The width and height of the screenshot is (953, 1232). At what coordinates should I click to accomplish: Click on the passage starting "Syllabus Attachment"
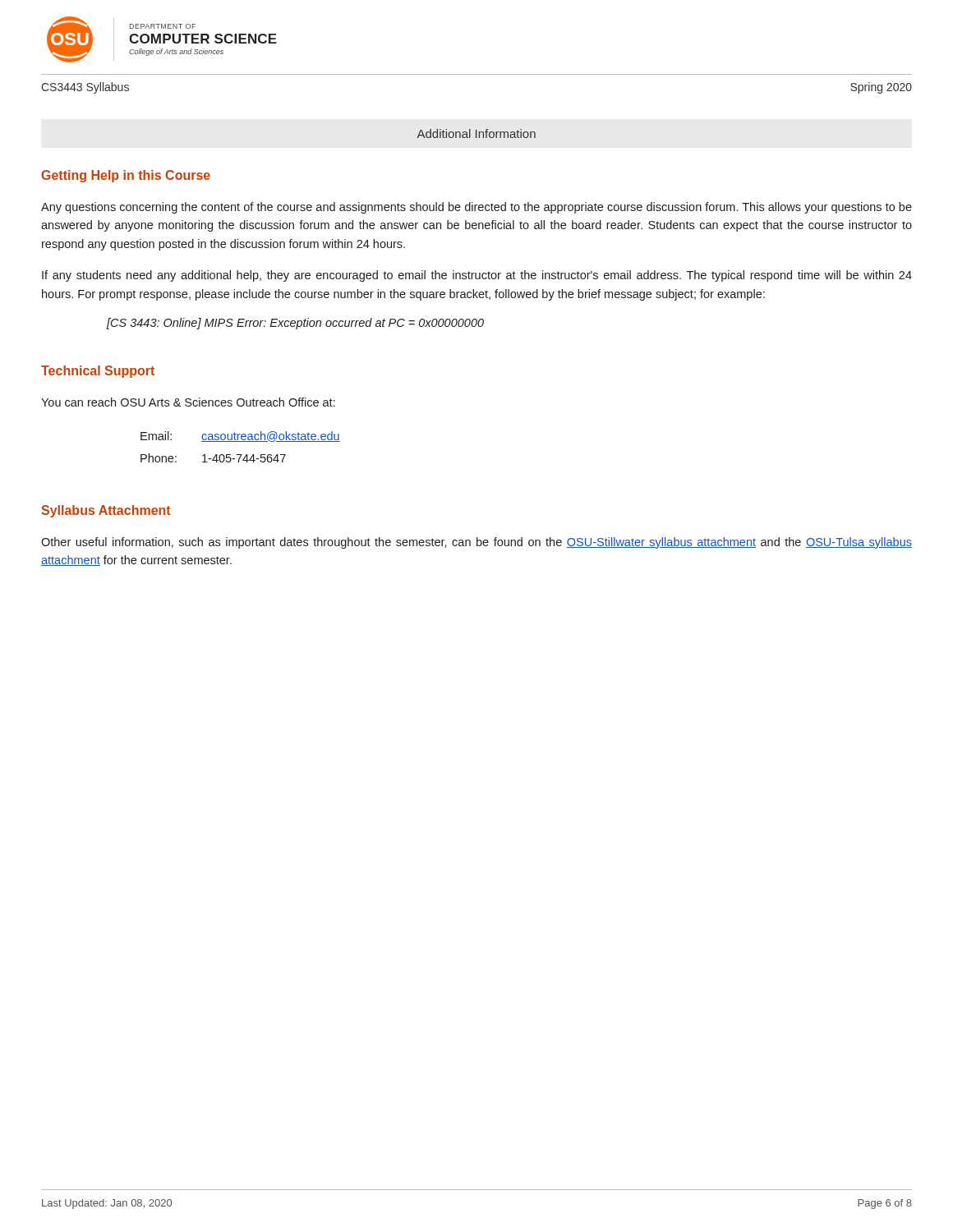pyautogui.click(x=106, y=510)
